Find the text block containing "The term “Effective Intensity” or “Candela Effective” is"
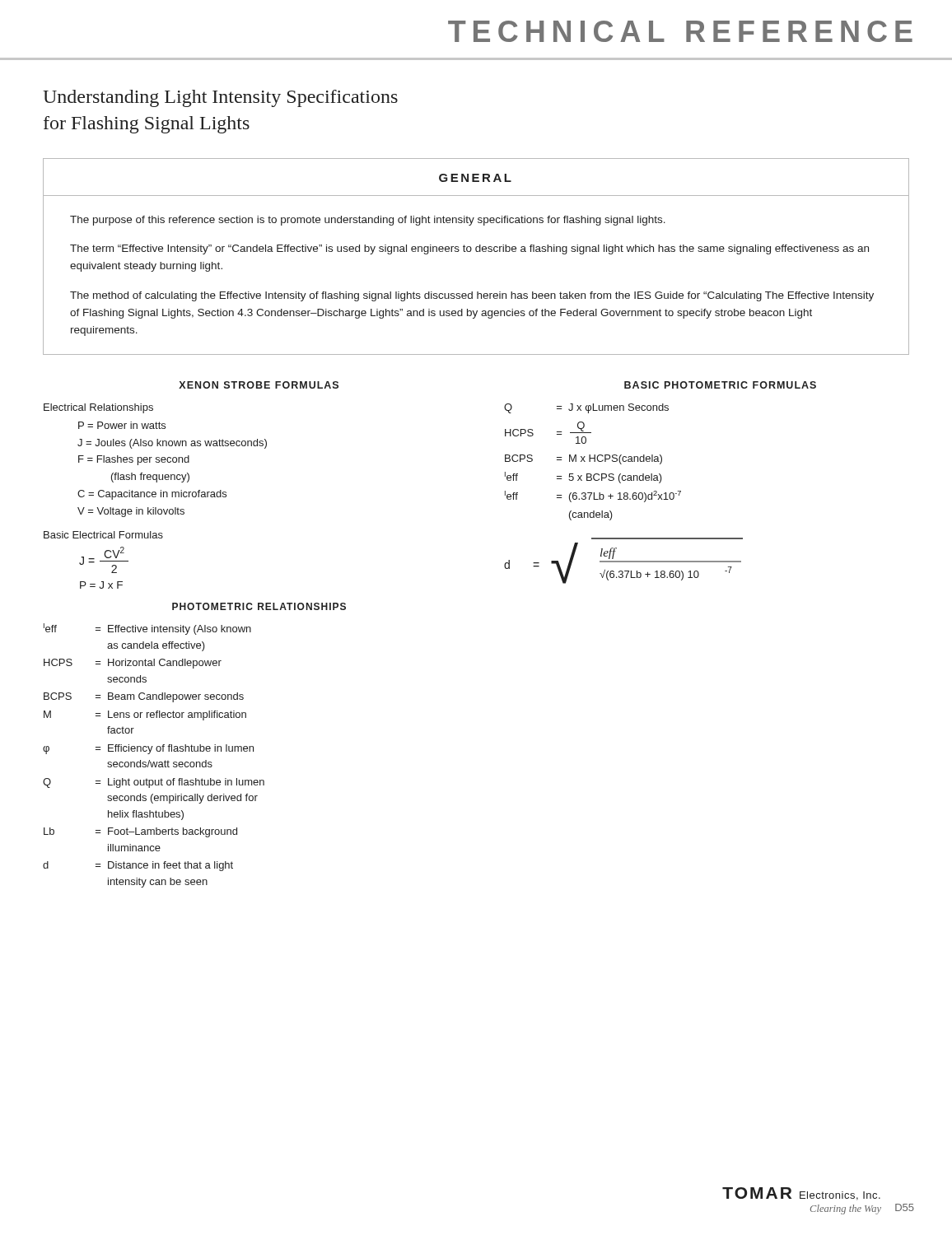Image resolution: width=952 pixels, height=1235 pixels. [470, 257]
